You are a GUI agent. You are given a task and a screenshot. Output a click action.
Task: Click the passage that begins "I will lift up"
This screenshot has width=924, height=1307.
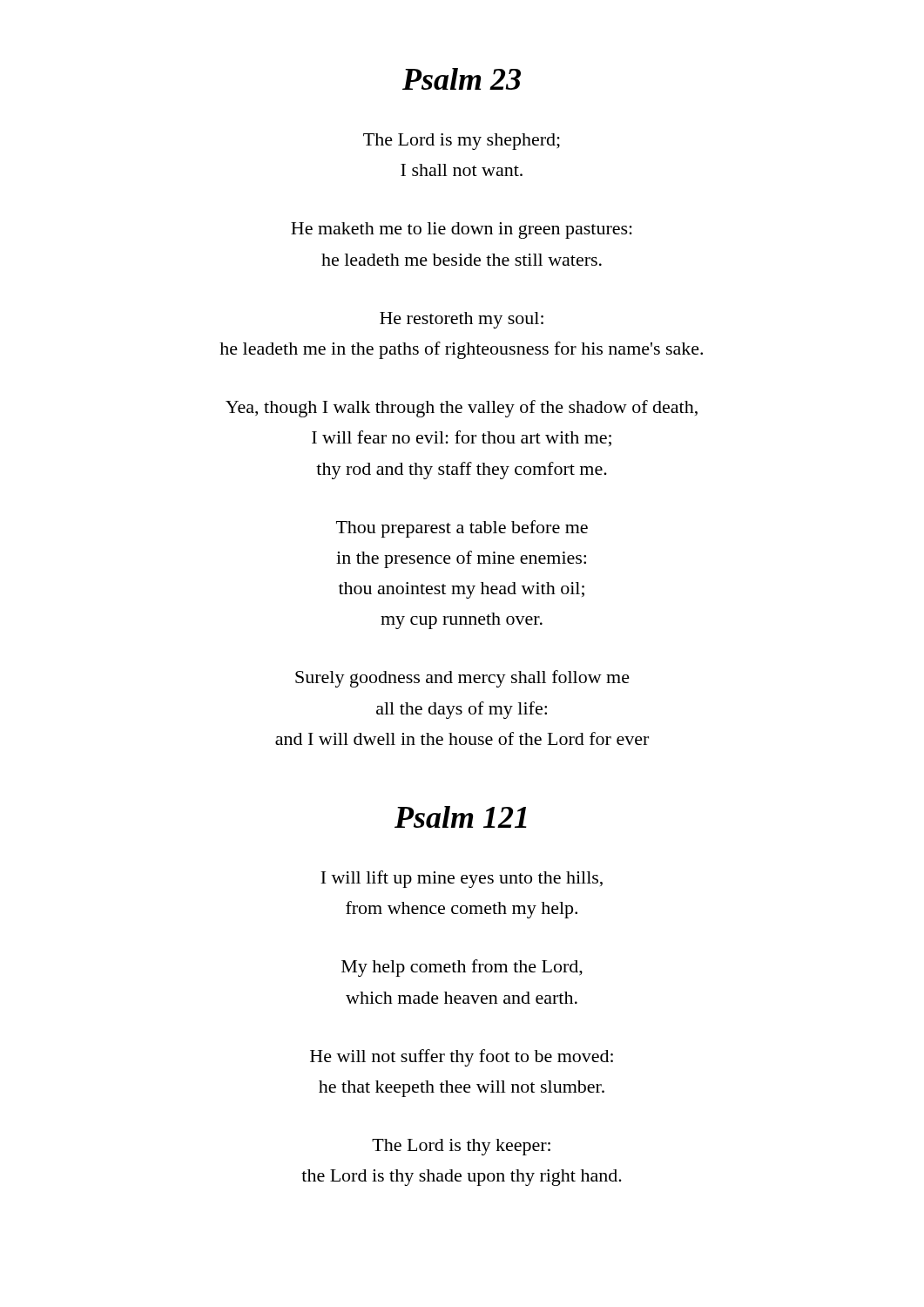click(x=462, y=892)
